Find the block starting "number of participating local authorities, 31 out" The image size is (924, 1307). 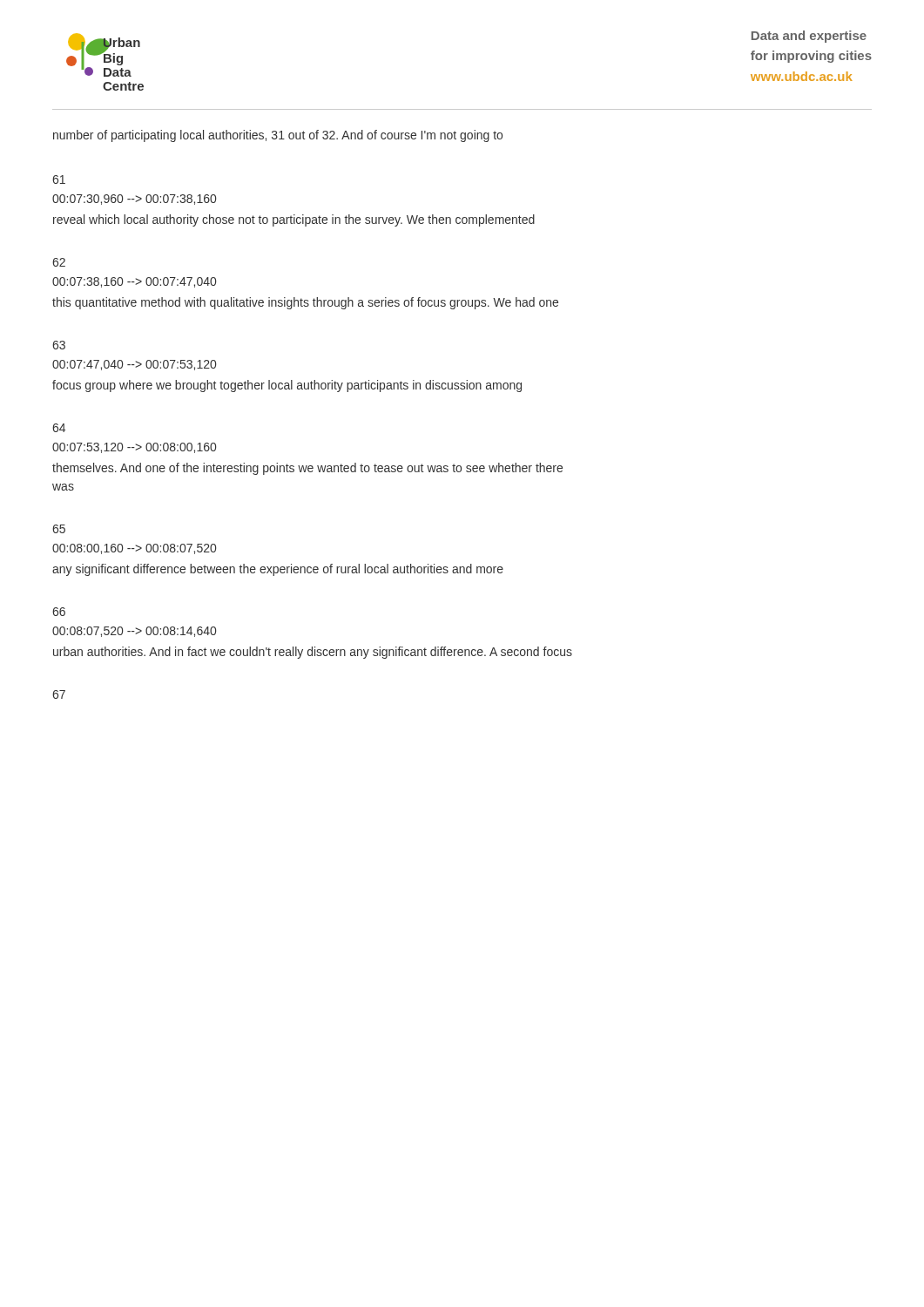[x=278, y=135]
